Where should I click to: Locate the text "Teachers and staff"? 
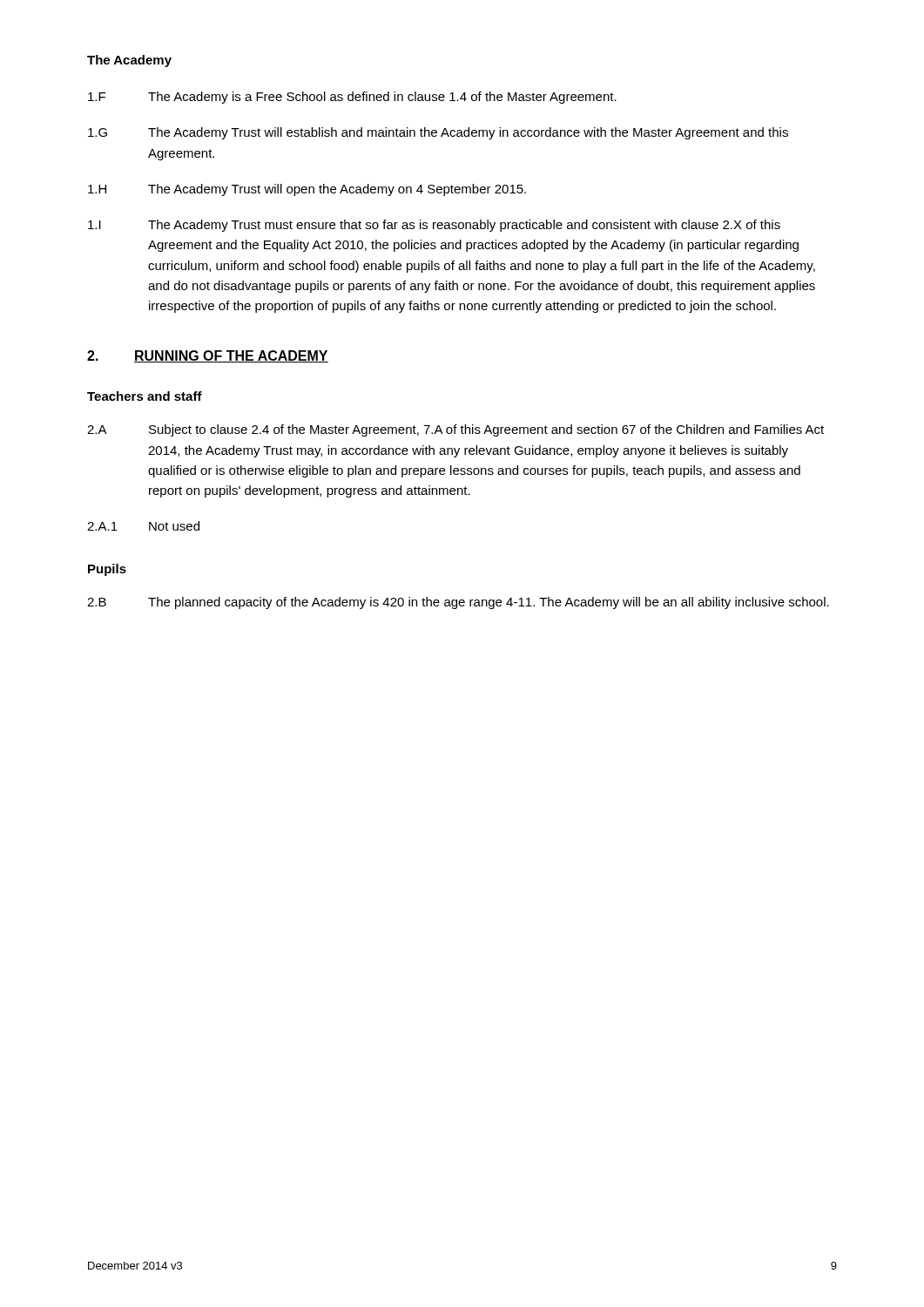point(144,396)
